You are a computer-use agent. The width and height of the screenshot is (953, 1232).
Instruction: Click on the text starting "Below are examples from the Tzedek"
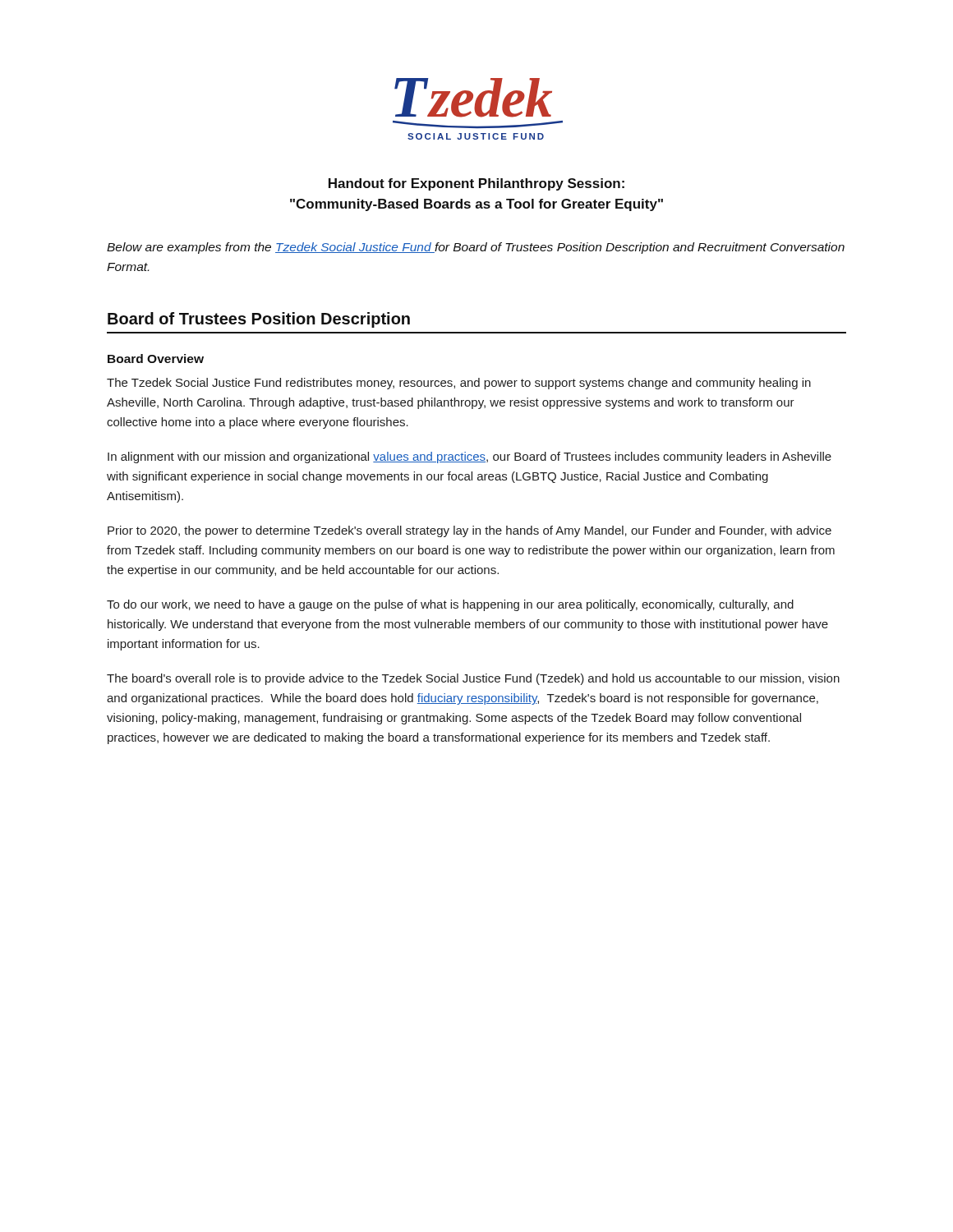click(476, 257)
